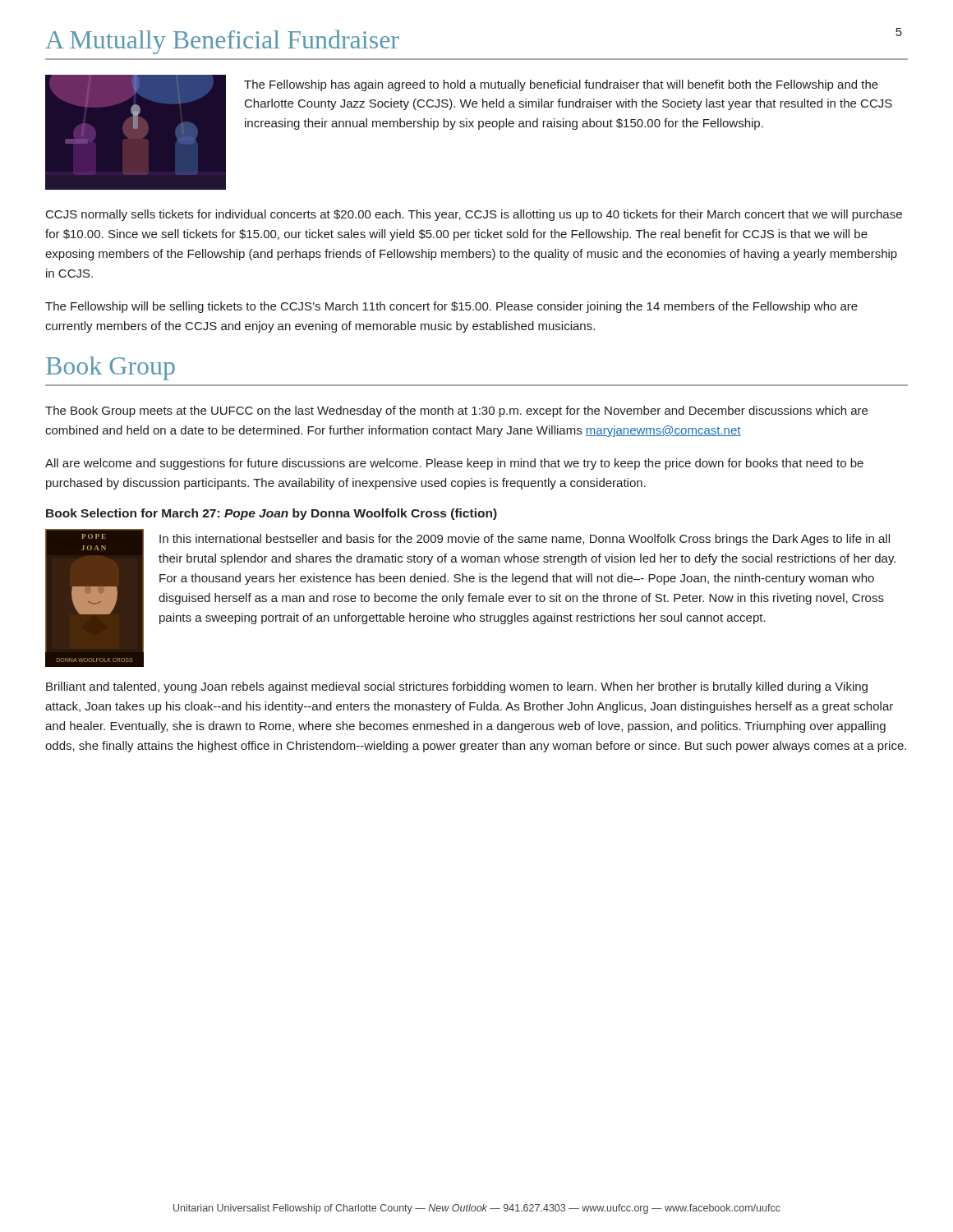Point to "A Mutually Beneficial Fundraiser"

tap(222, 39)
